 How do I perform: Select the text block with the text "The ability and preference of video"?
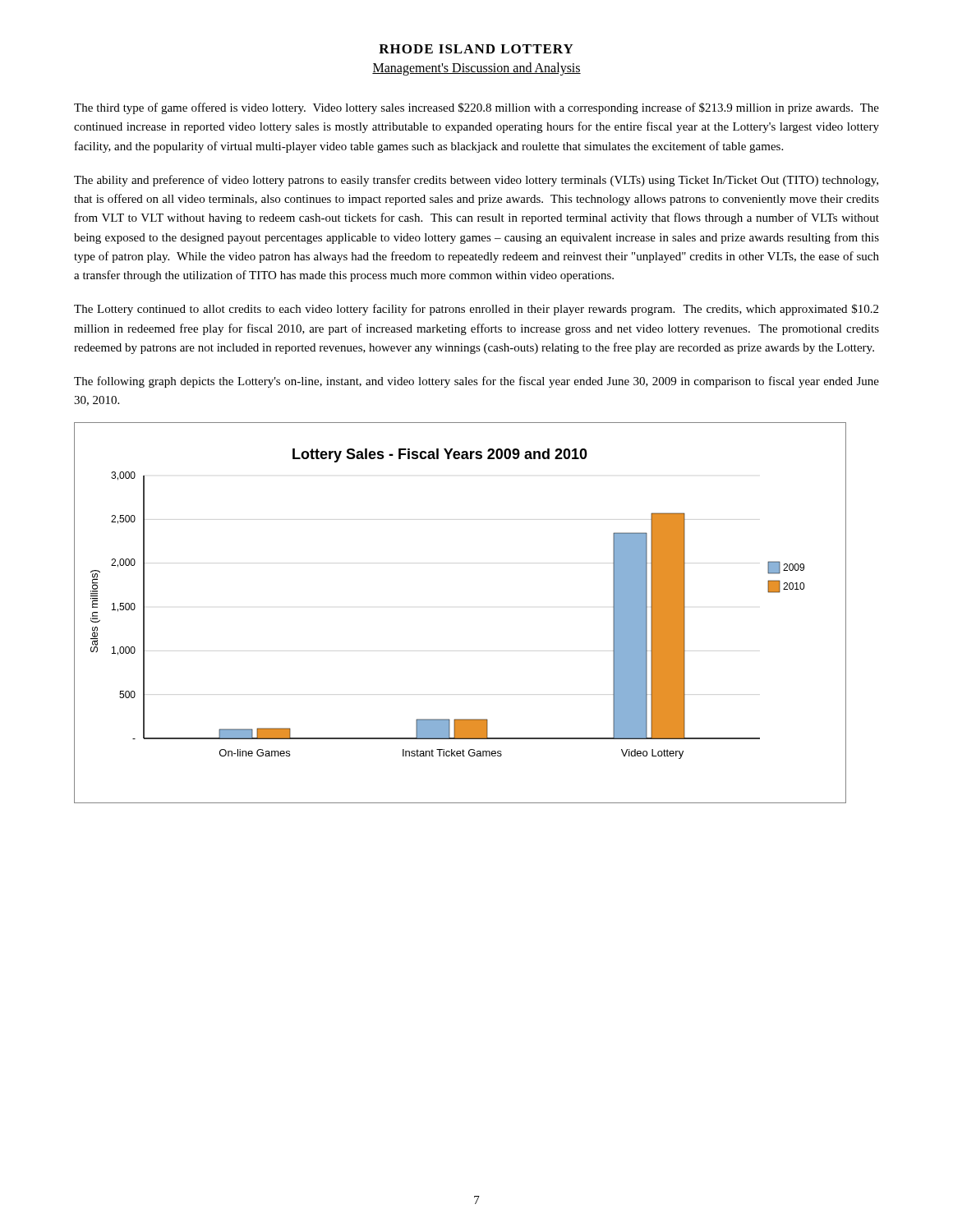coord(476,227)
